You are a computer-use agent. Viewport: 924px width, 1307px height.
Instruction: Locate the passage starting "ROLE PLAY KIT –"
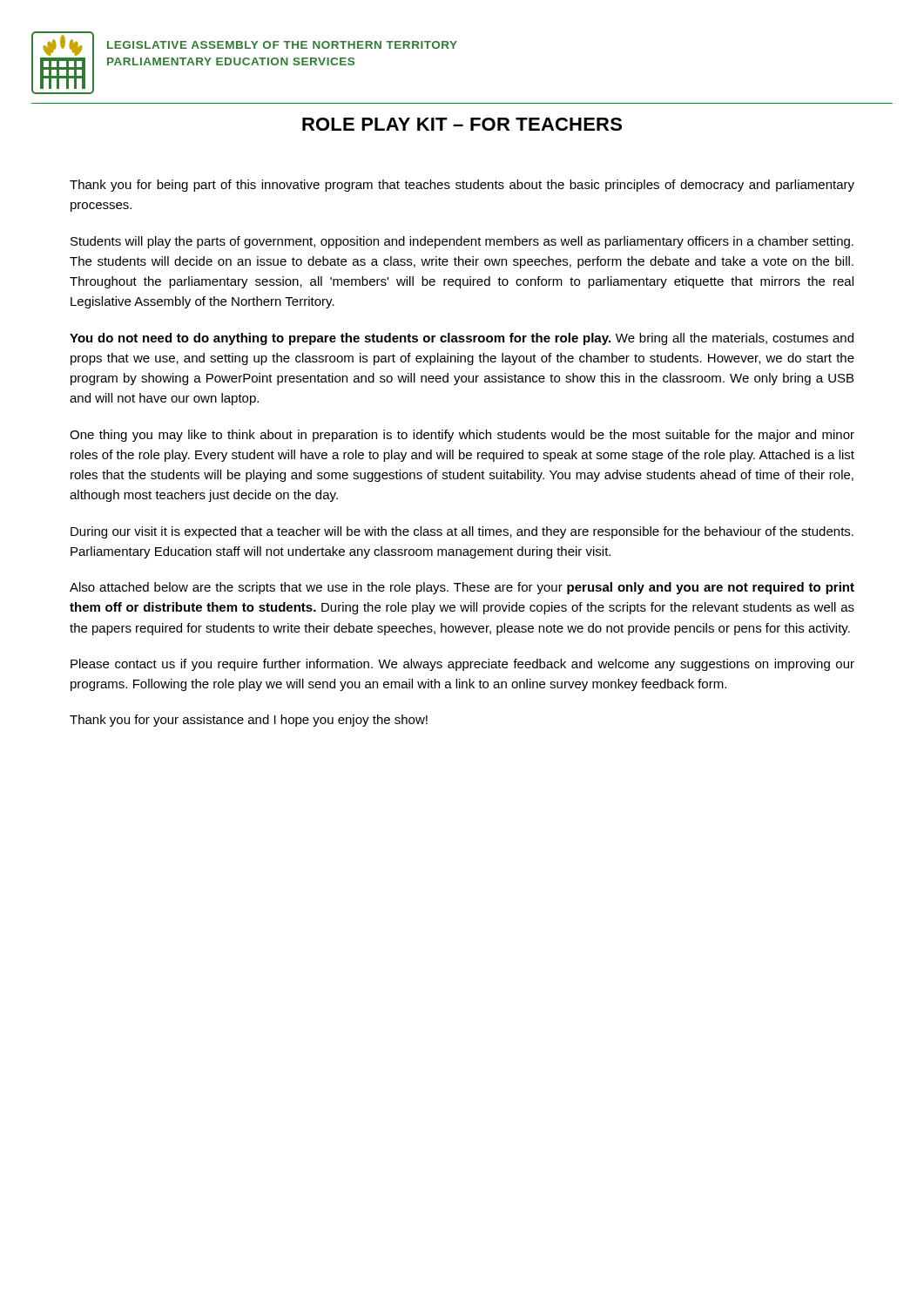[462, 125]
